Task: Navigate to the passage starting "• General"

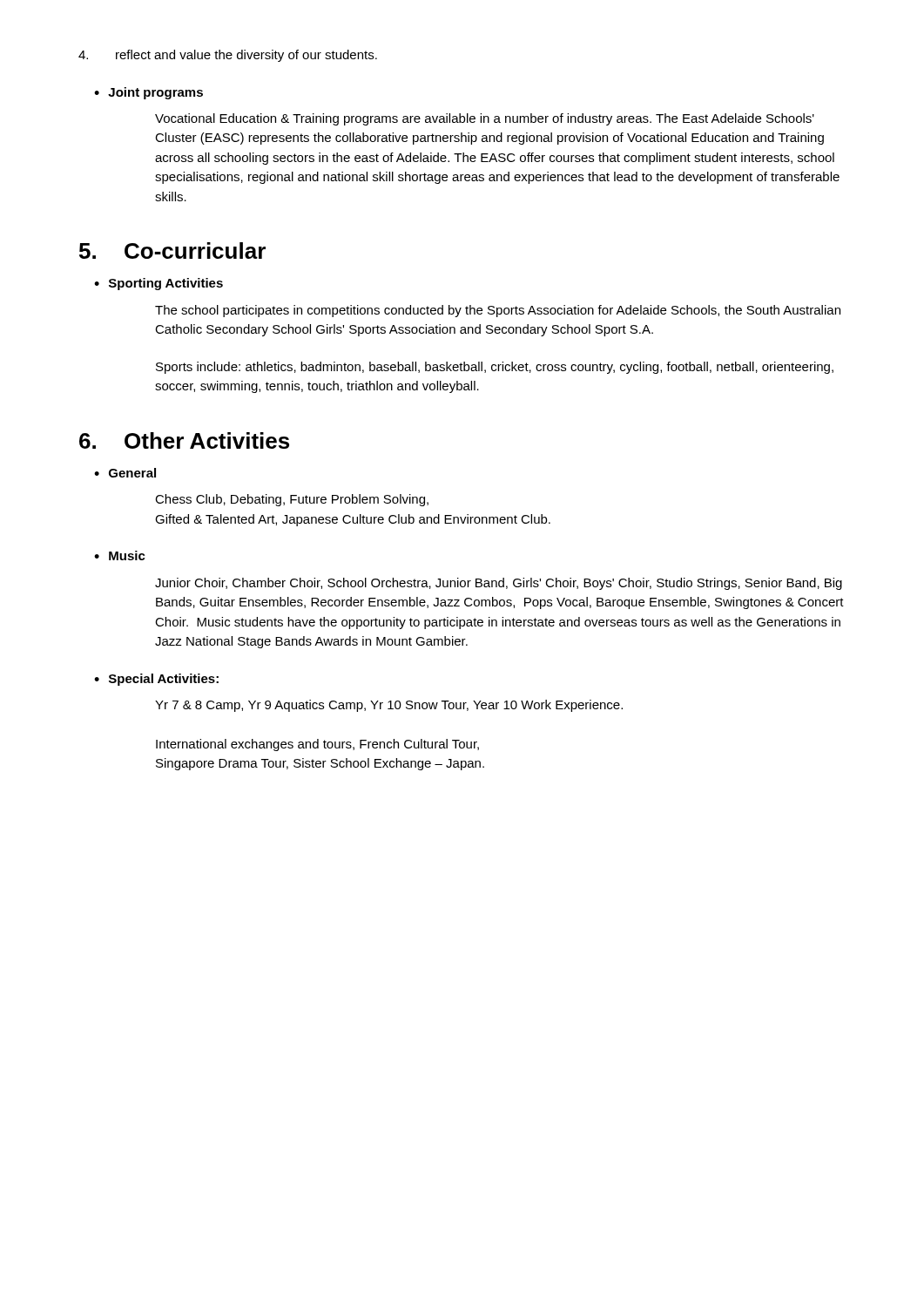Action: (x=125, y=474)
